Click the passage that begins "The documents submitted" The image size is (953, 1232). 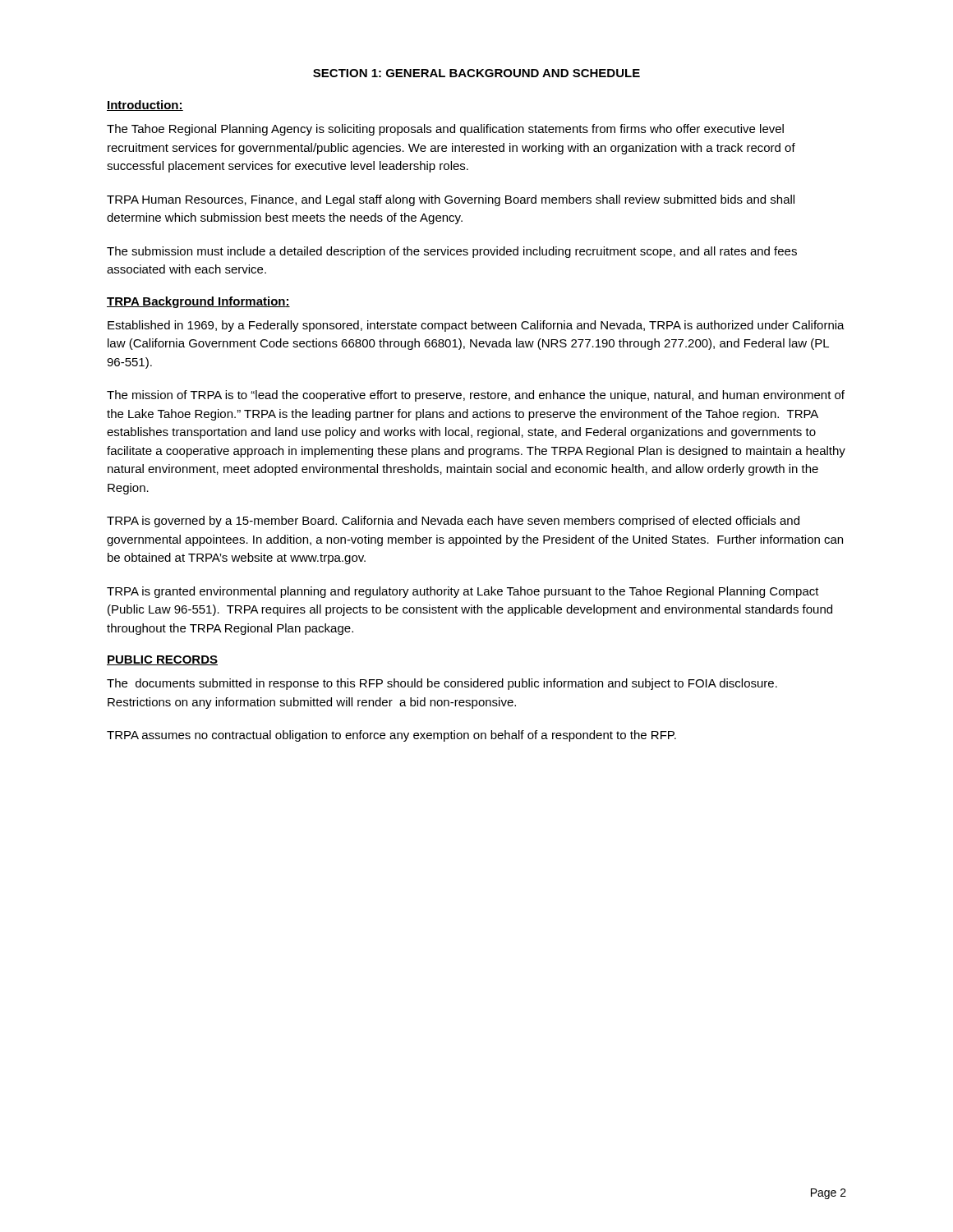444,692
